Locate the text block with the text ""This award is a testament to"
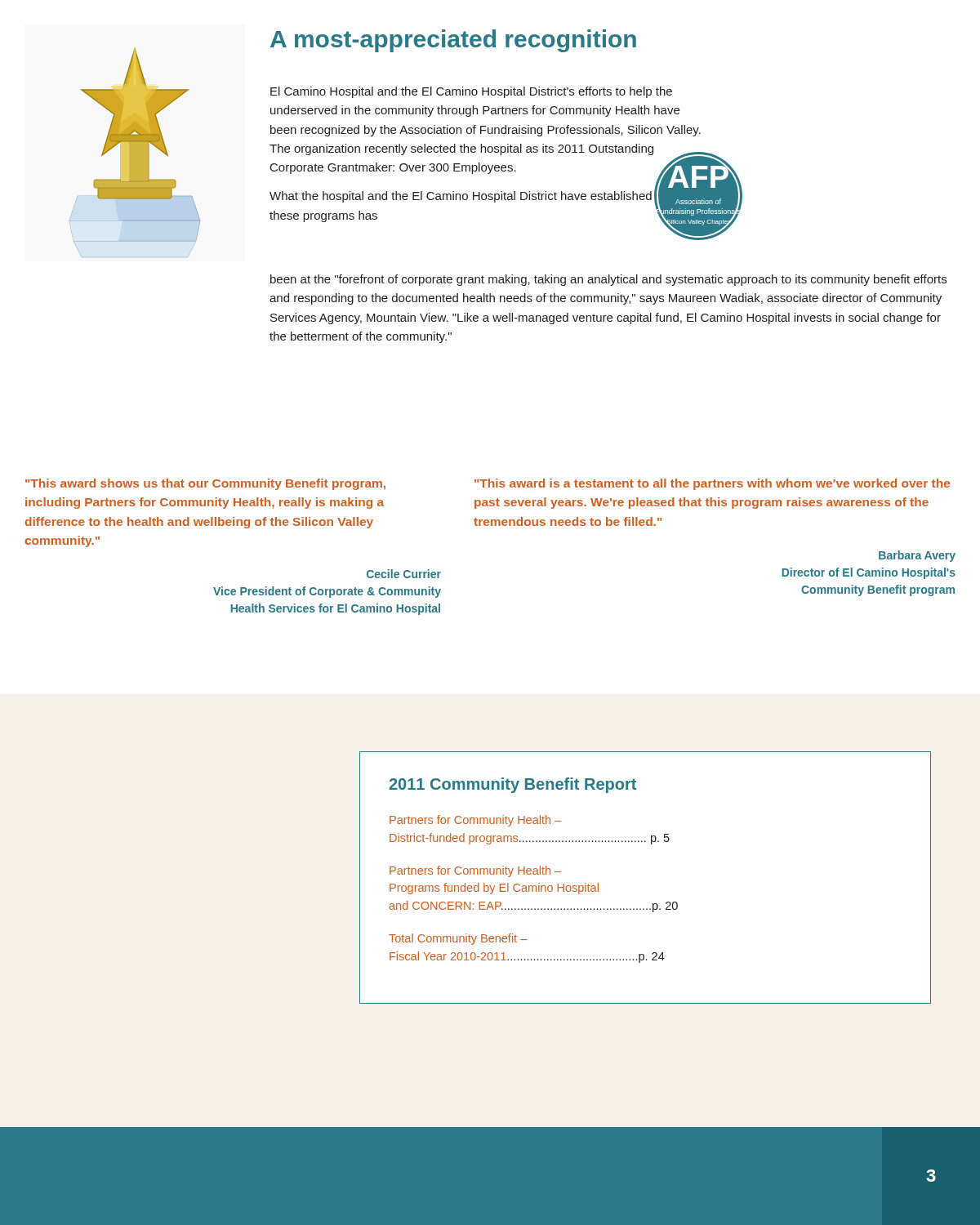The width and height of the screenshot is (980, 1225). (712, 484)
